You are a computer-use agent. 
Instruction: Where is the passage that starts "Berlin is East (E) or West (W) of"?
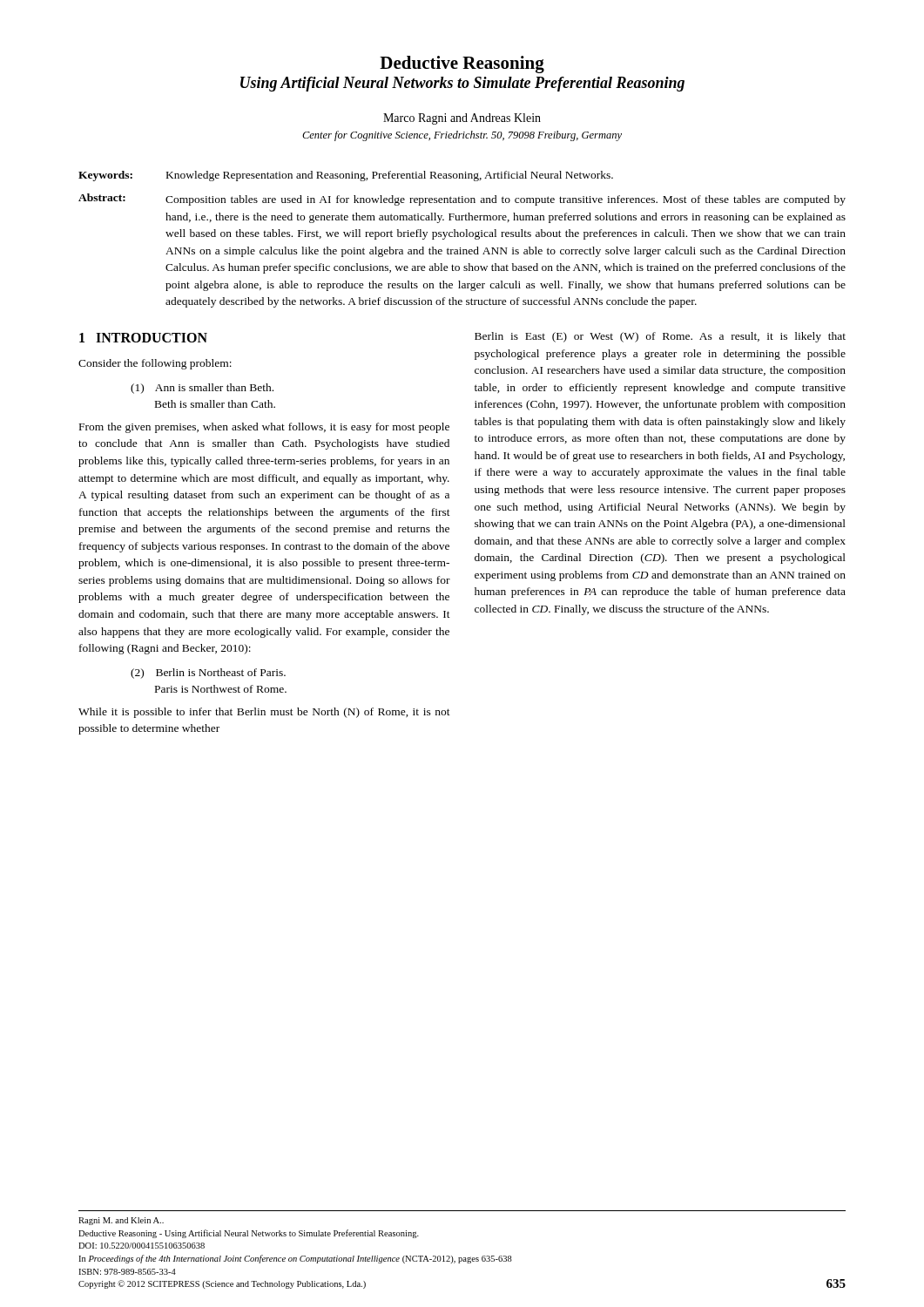(x=660, y=472)
